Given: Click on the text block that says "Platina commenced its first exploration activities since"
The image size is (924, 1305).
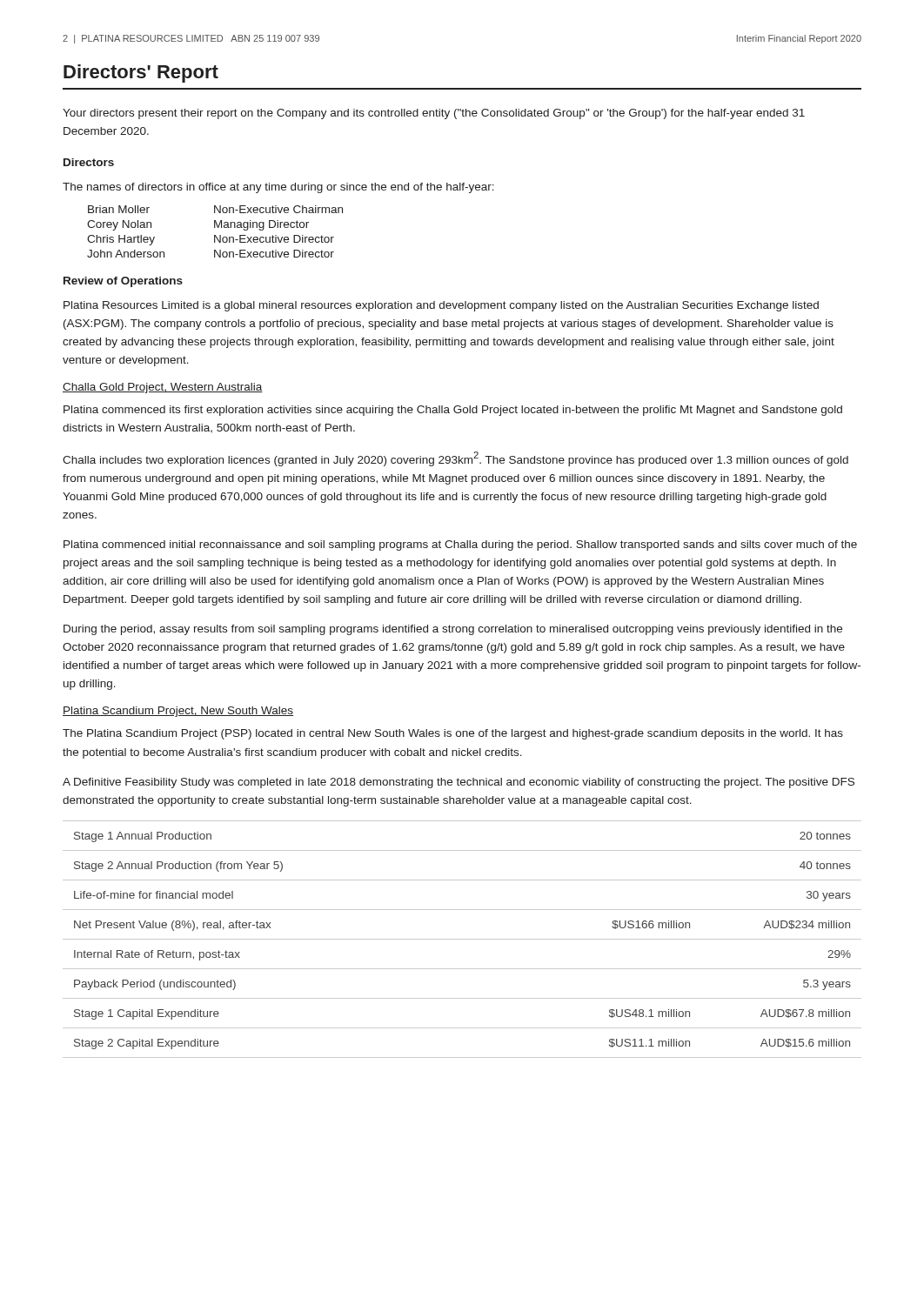Looking at the screenshot, I should pos(453,419).
